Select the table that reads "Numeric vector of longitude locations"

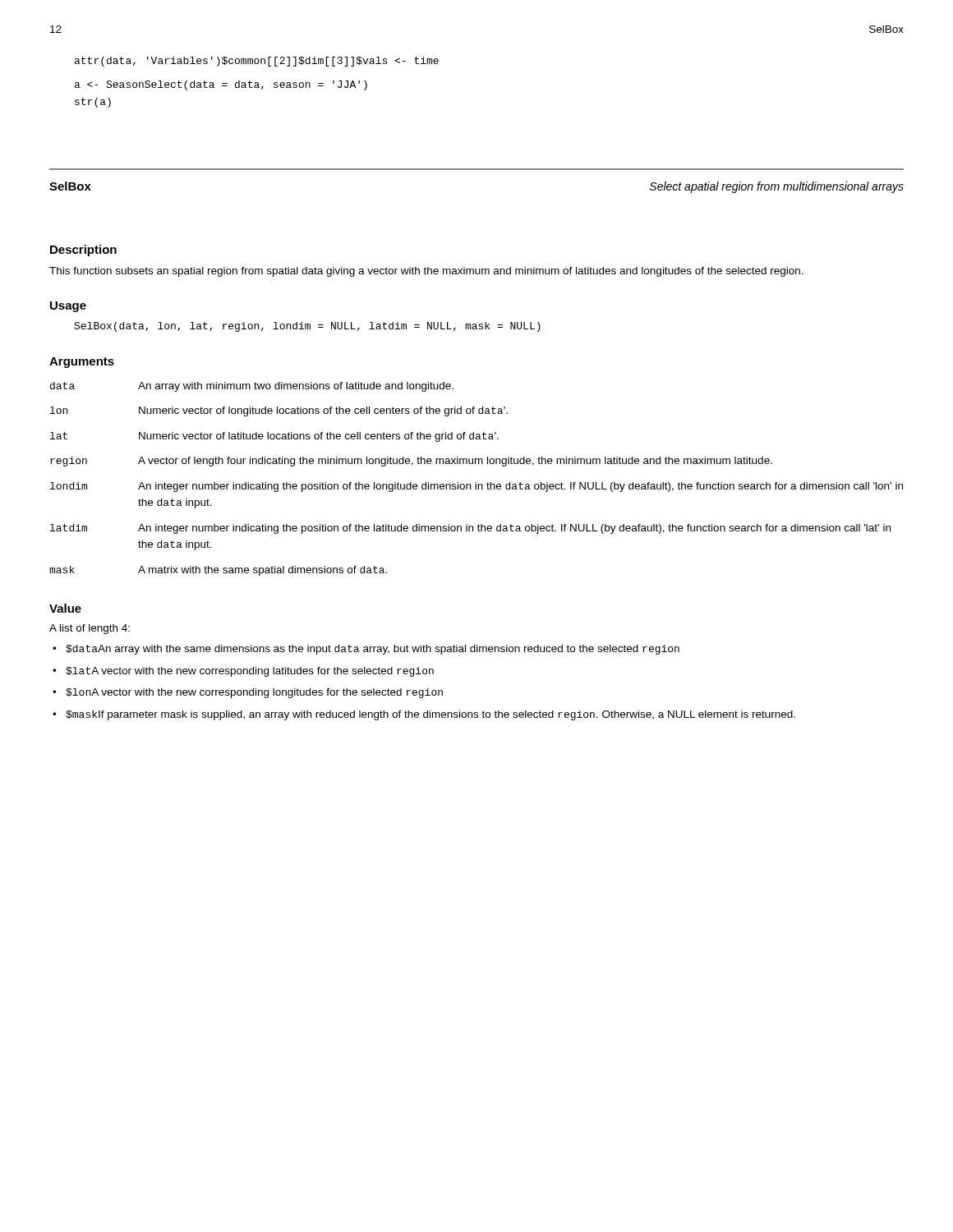tap(476, 479)
